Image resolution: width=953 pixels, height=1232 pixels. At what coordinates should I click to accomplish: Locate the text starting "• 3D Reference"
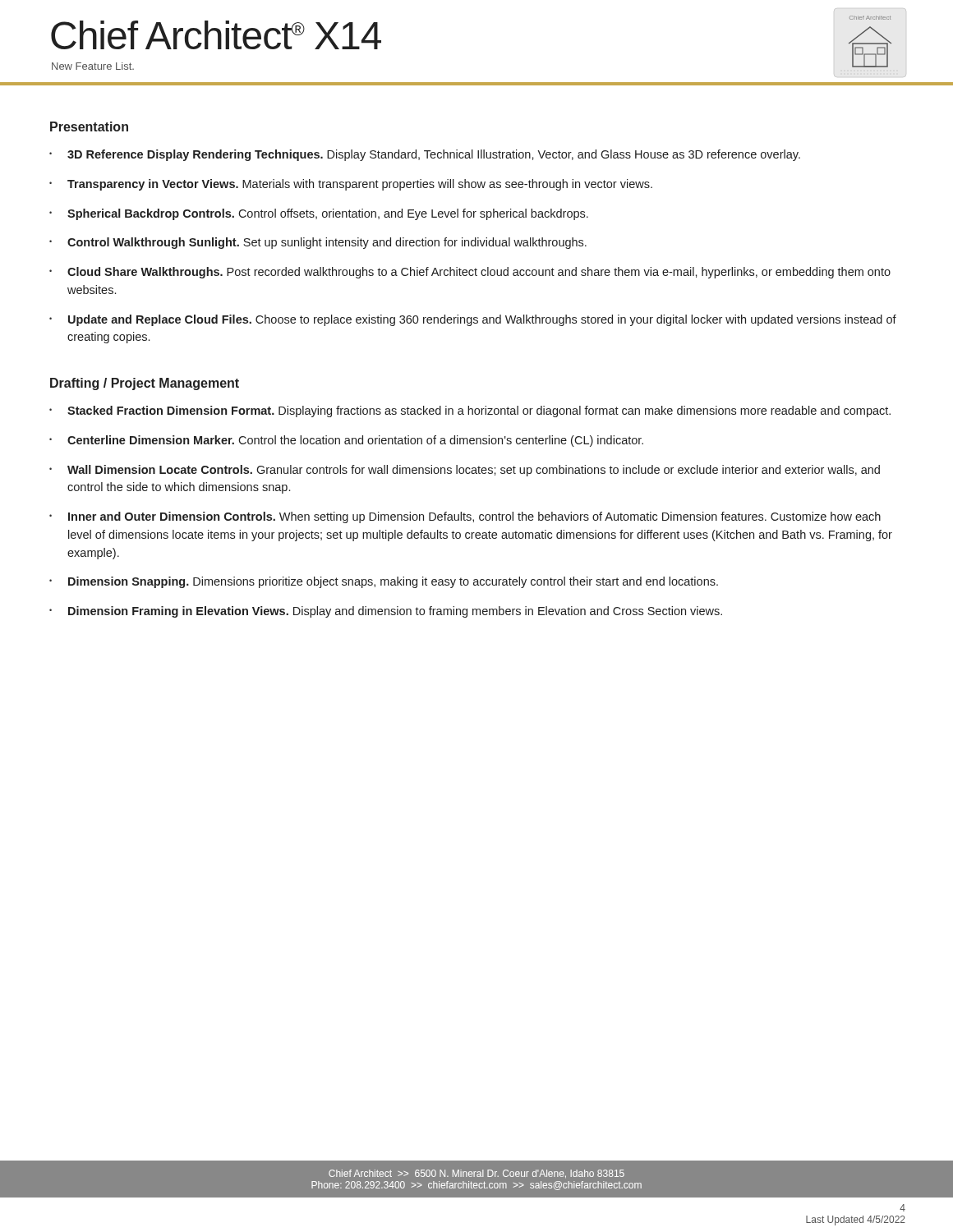(425, 155)
